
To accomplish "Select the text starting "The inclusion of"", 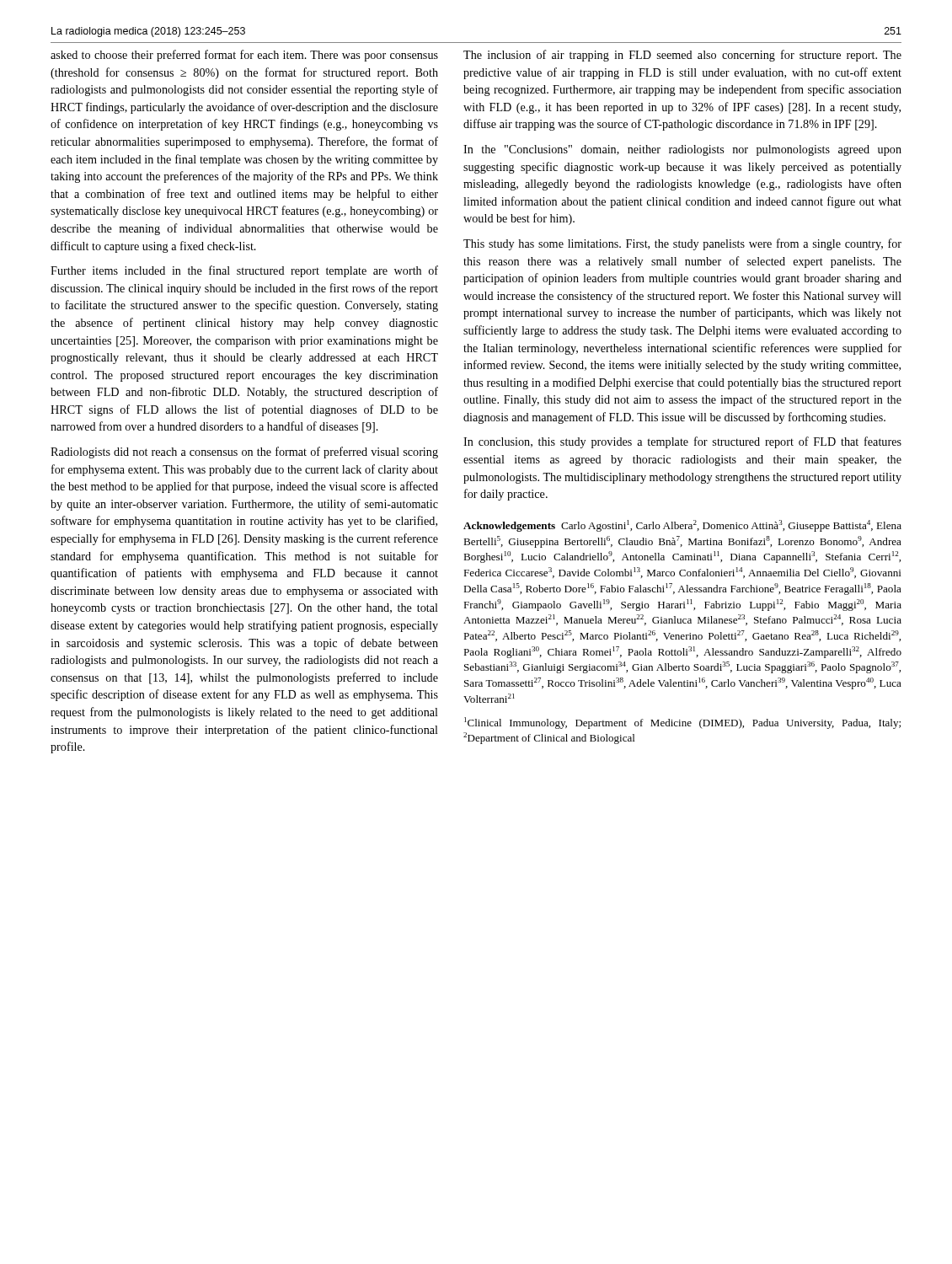I will [x=682, y=90].
